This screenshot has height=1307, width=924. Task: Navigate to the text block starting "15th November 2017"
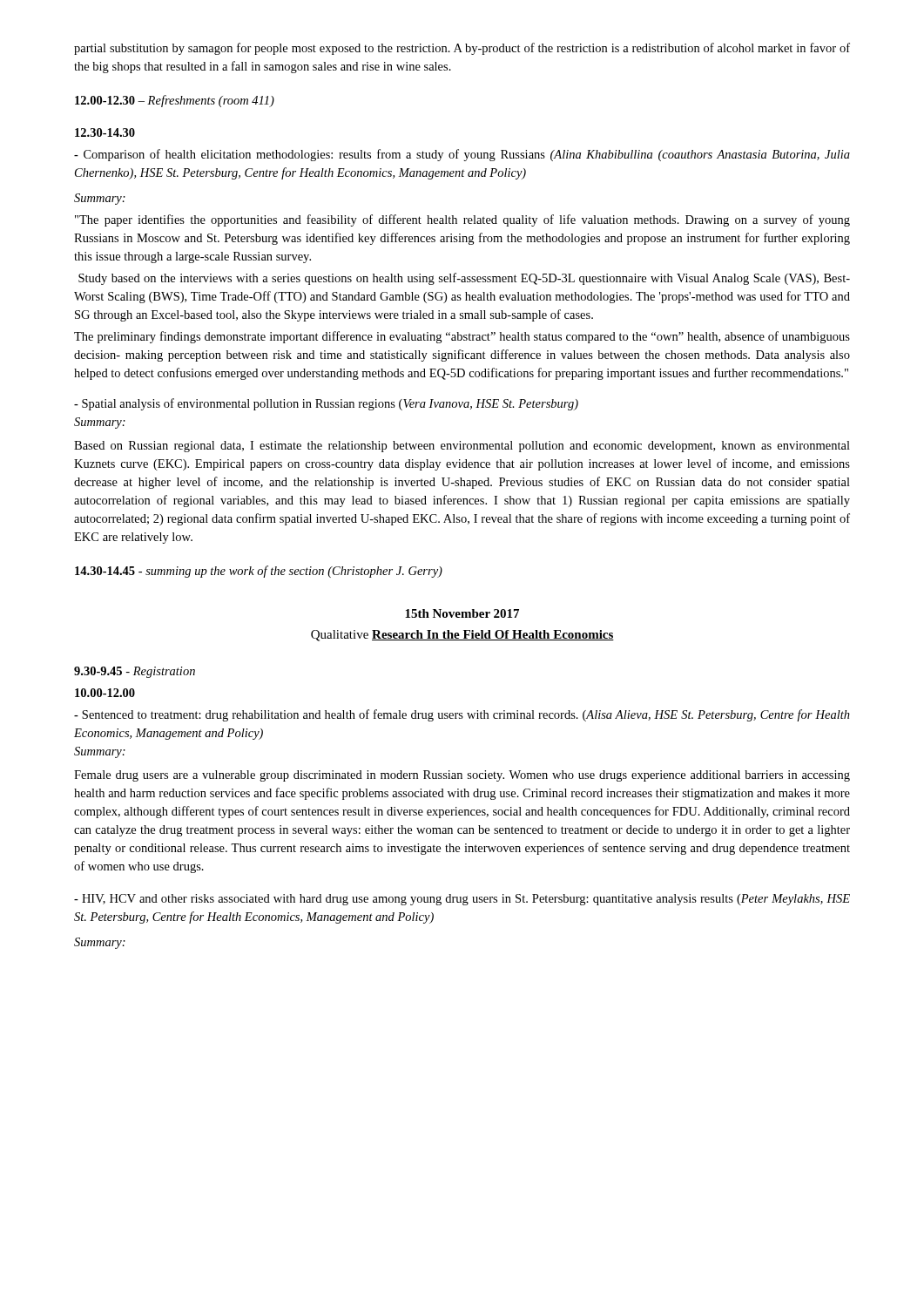point(462,614)
